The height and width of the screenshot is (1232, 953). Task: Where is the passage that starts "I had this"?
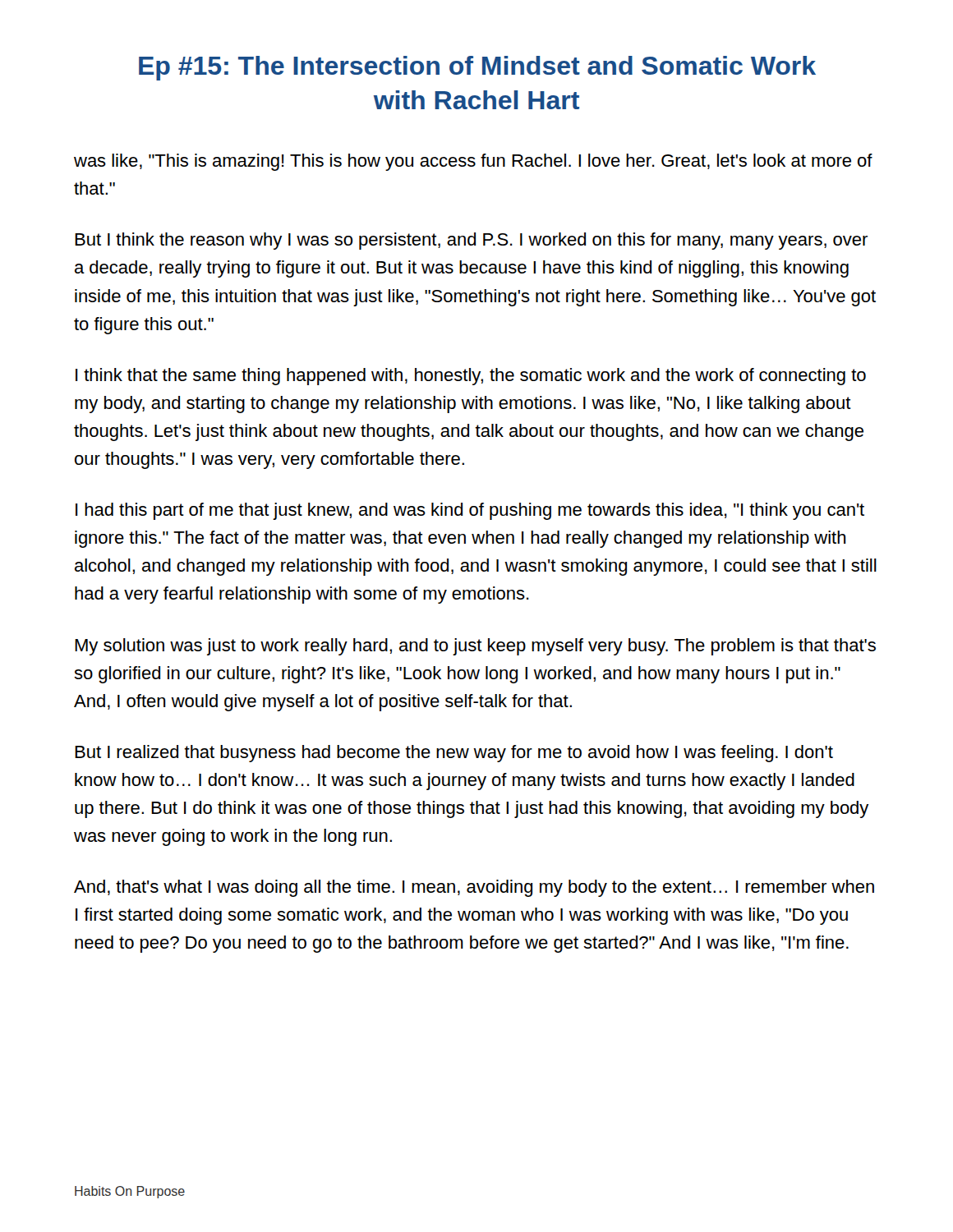476,552
